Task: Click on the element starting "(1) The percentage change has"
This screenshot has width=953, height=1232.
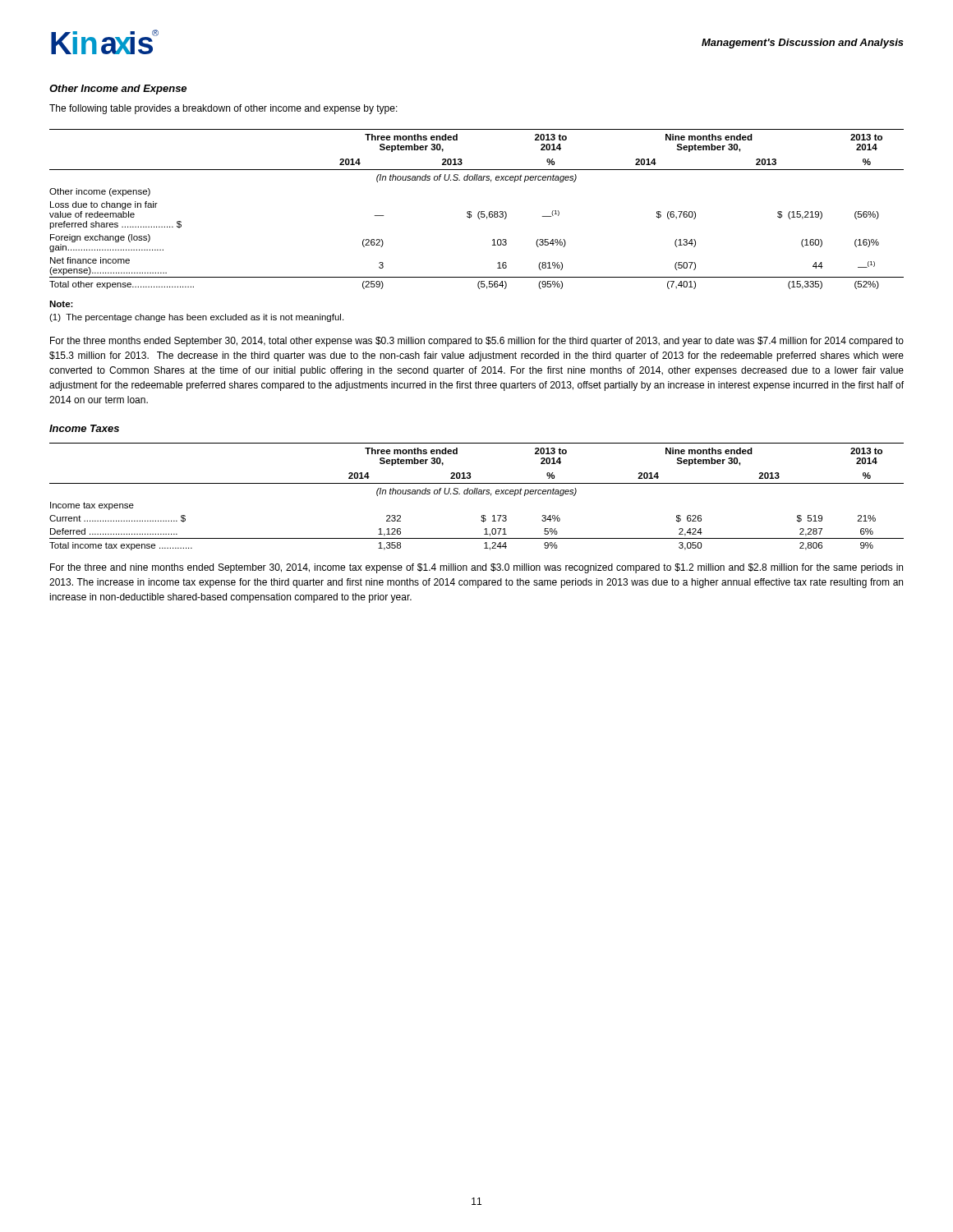Action: coord(197,317)
